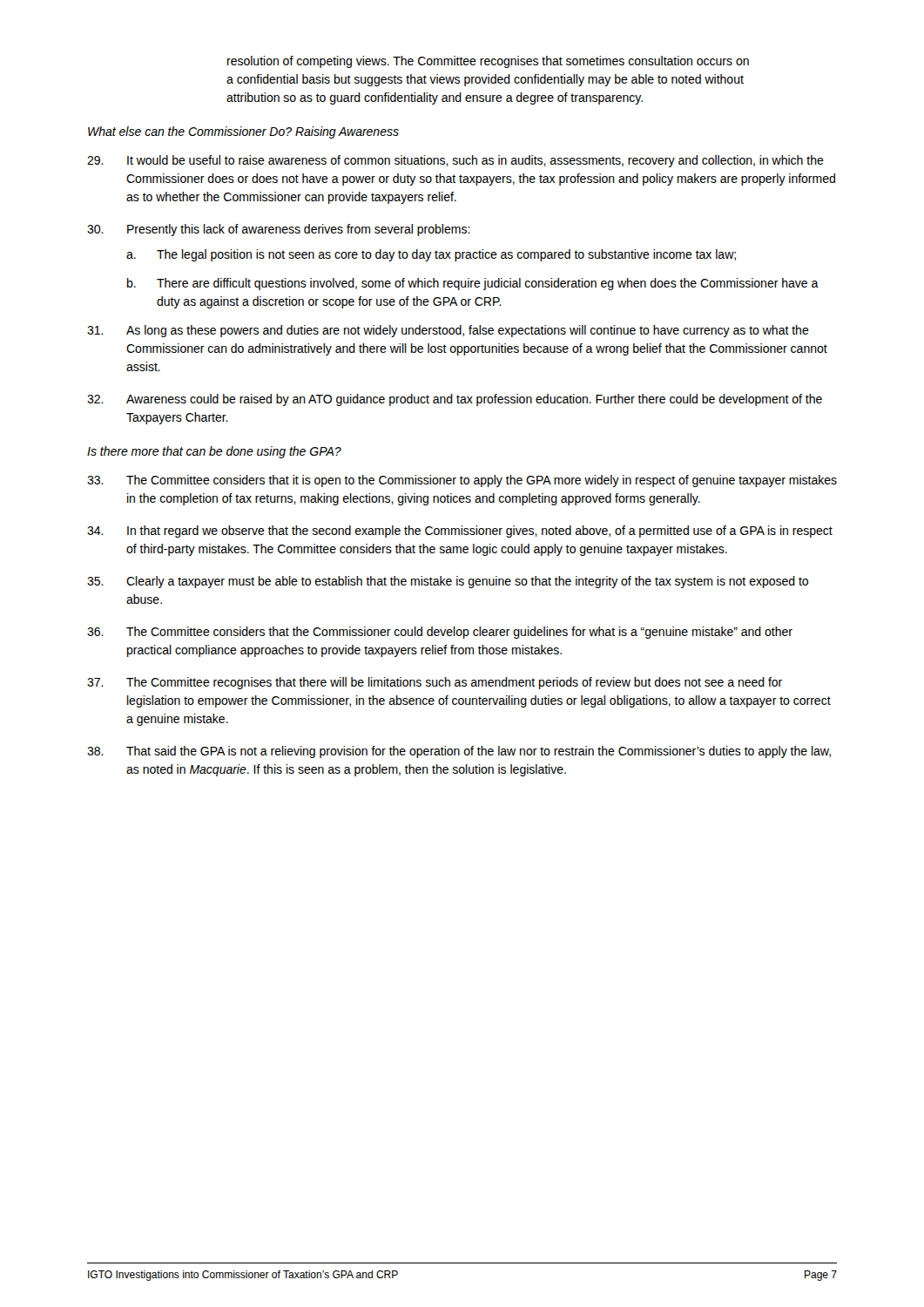Find the passage starting "resolution of competing views."
The height and width of the screenshot is (1307, 924).
488,79
